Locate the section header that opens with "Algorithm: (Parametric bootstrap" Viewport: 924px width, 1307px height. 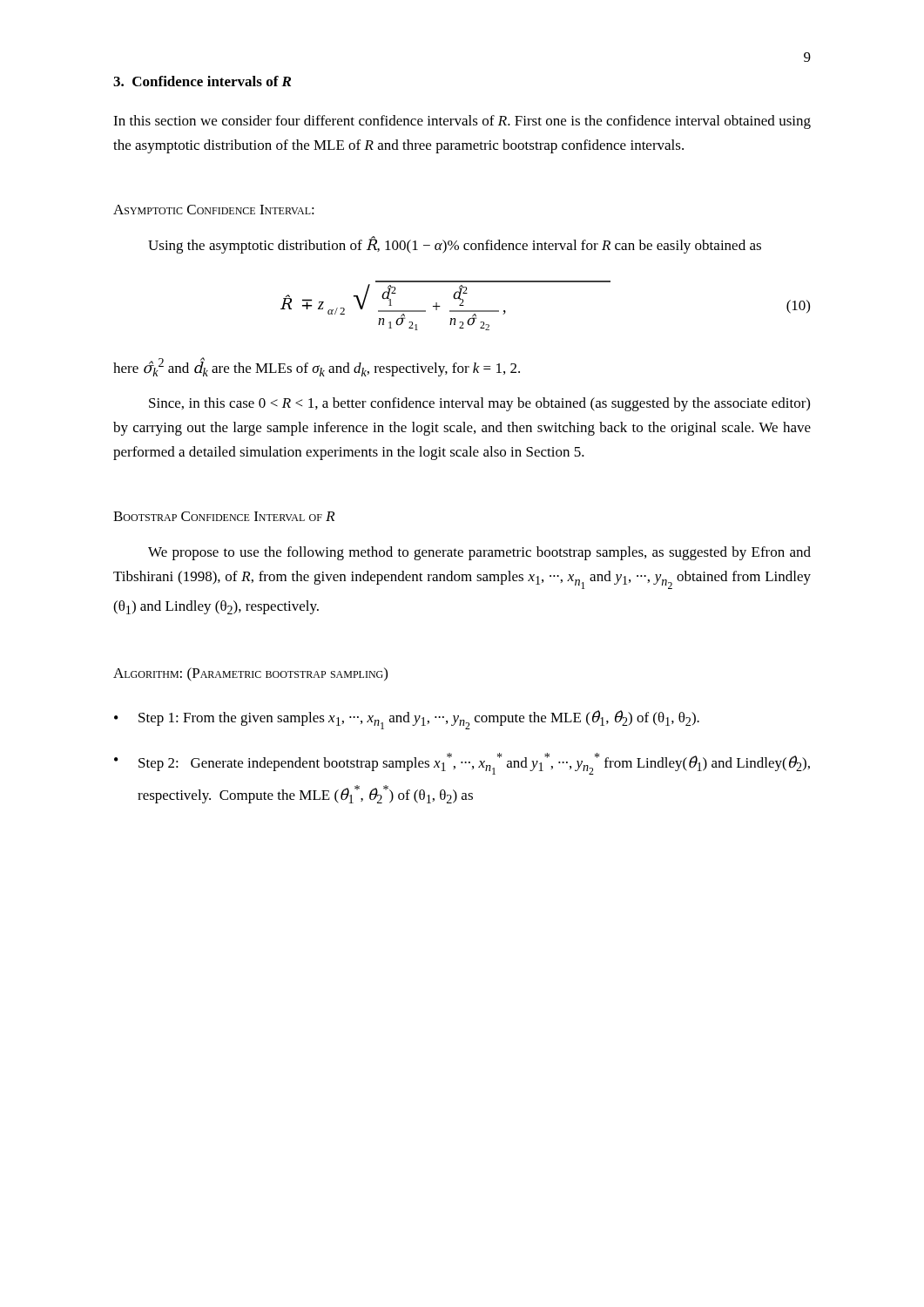tap(251, 673)
